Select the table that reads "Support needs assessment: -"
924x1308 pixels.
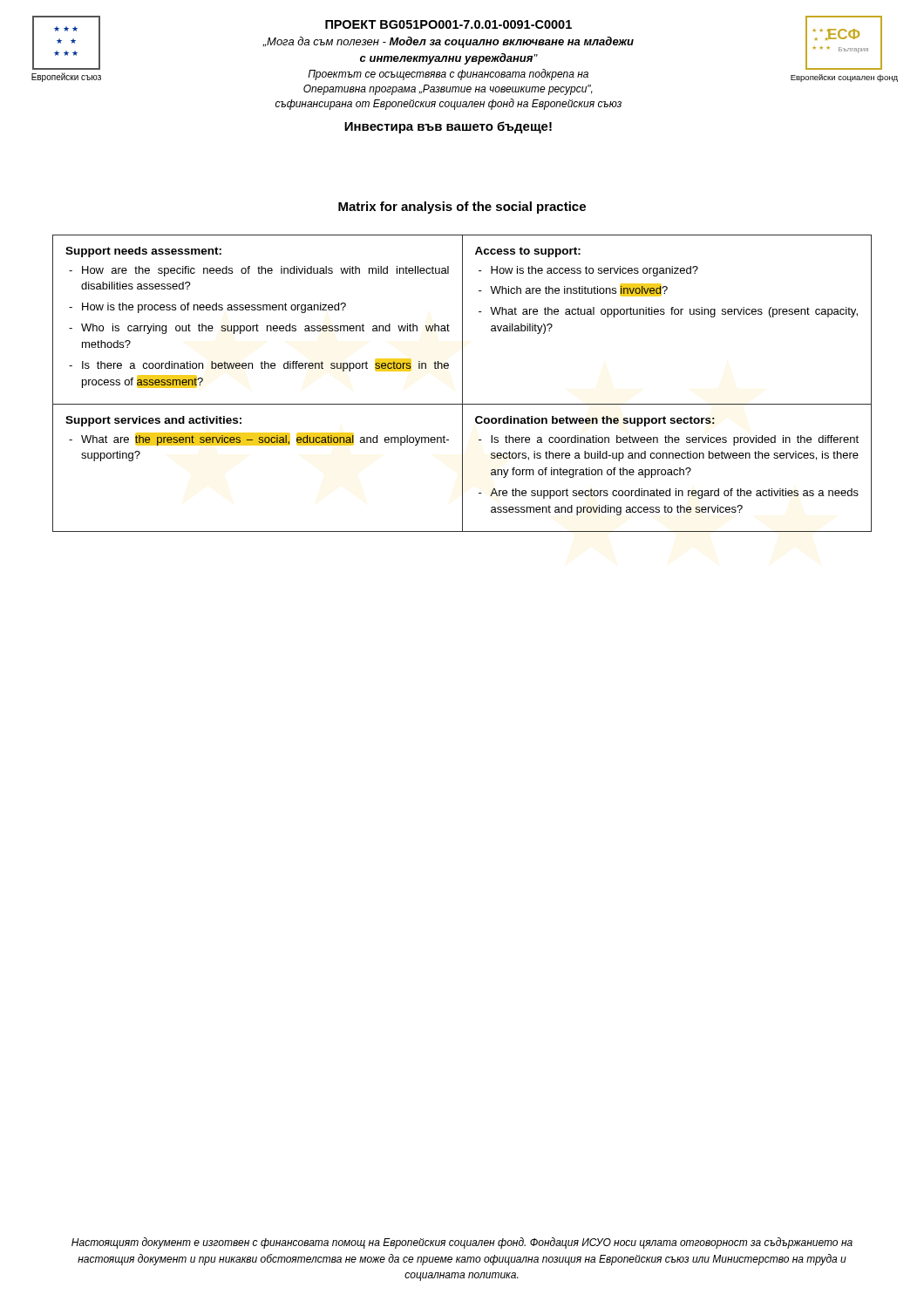[x=462, y=383]
